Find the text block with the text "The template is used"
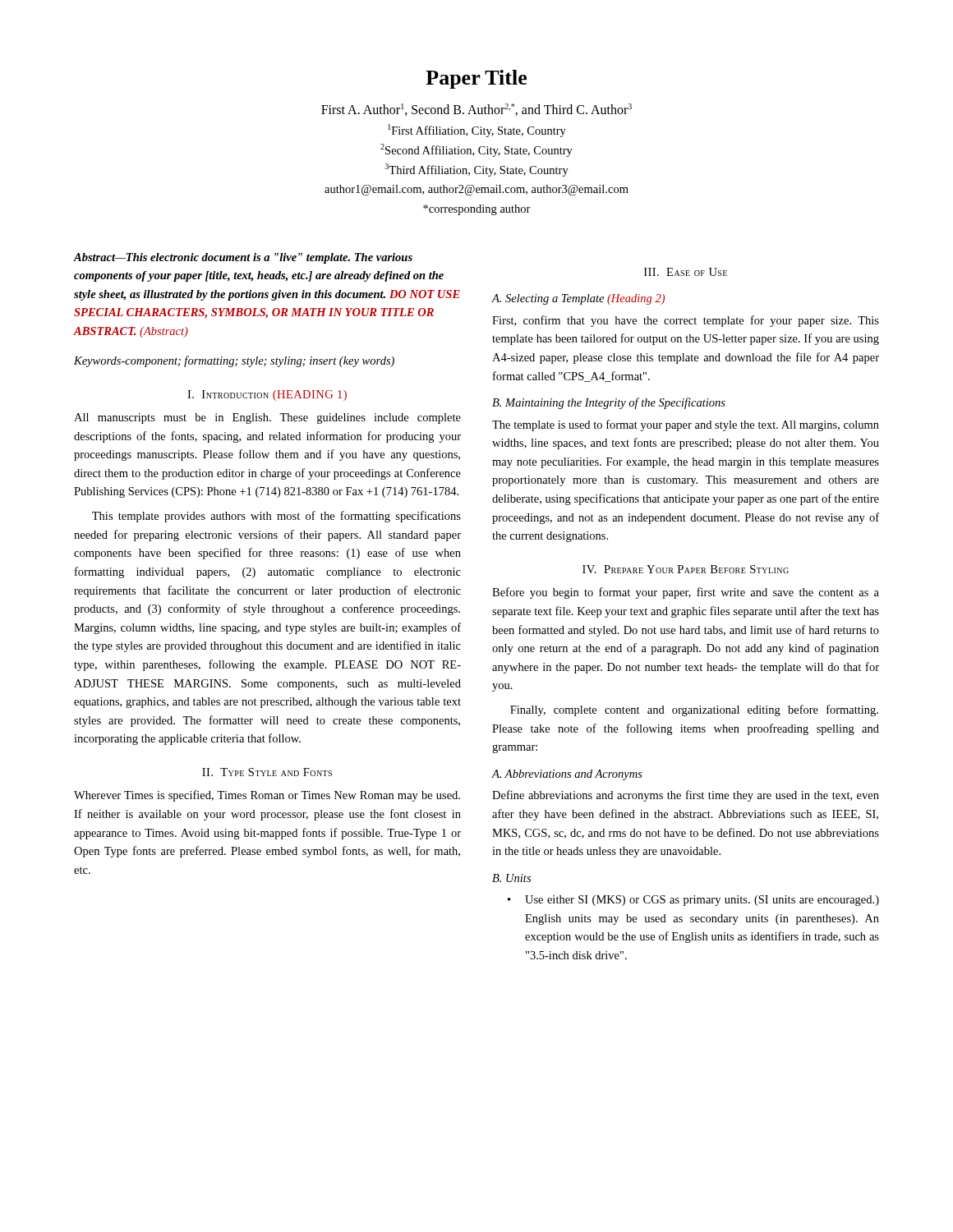 pos(686,480)
